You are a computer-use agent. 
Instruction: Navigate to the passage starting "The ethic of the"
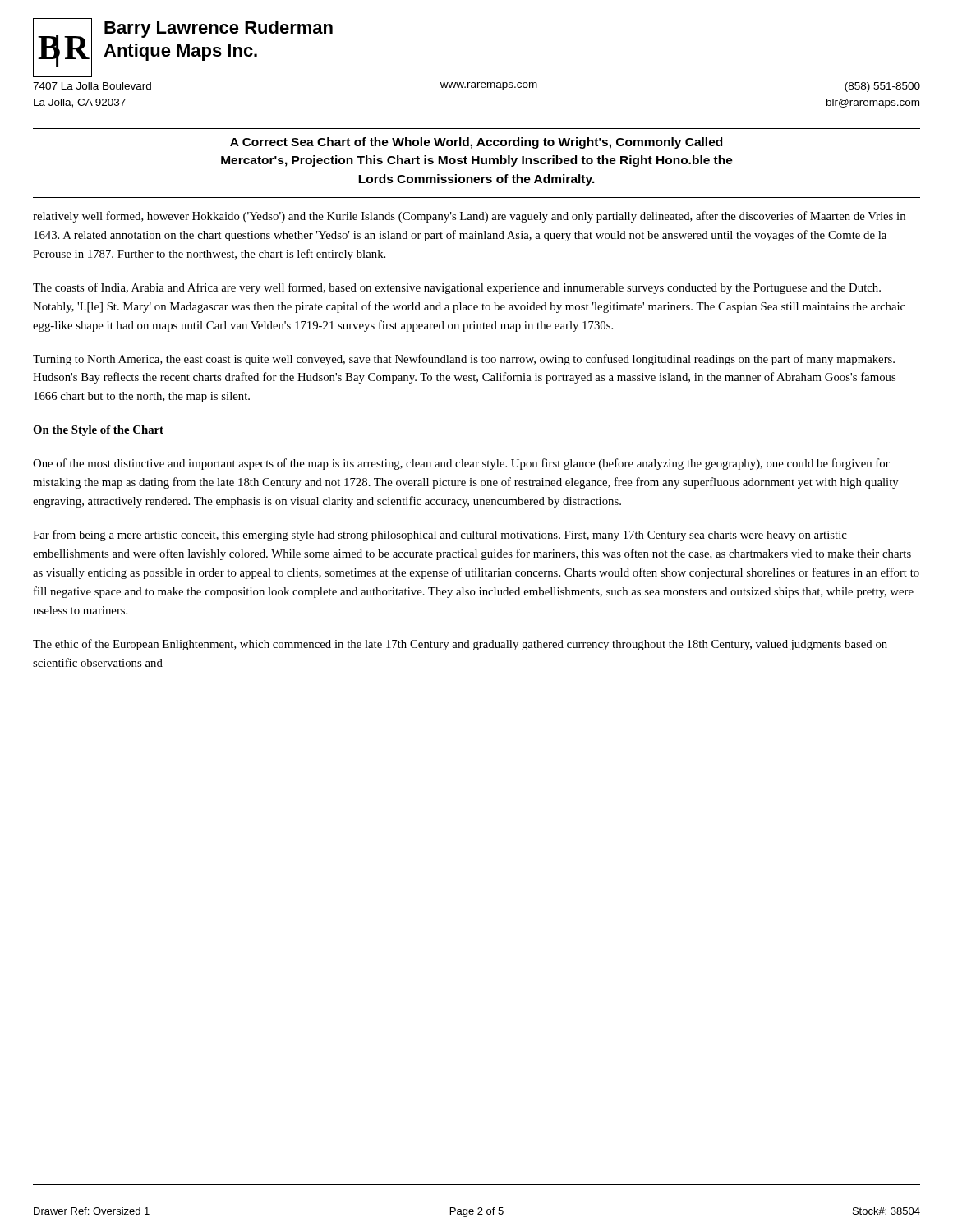pos(476,653)
